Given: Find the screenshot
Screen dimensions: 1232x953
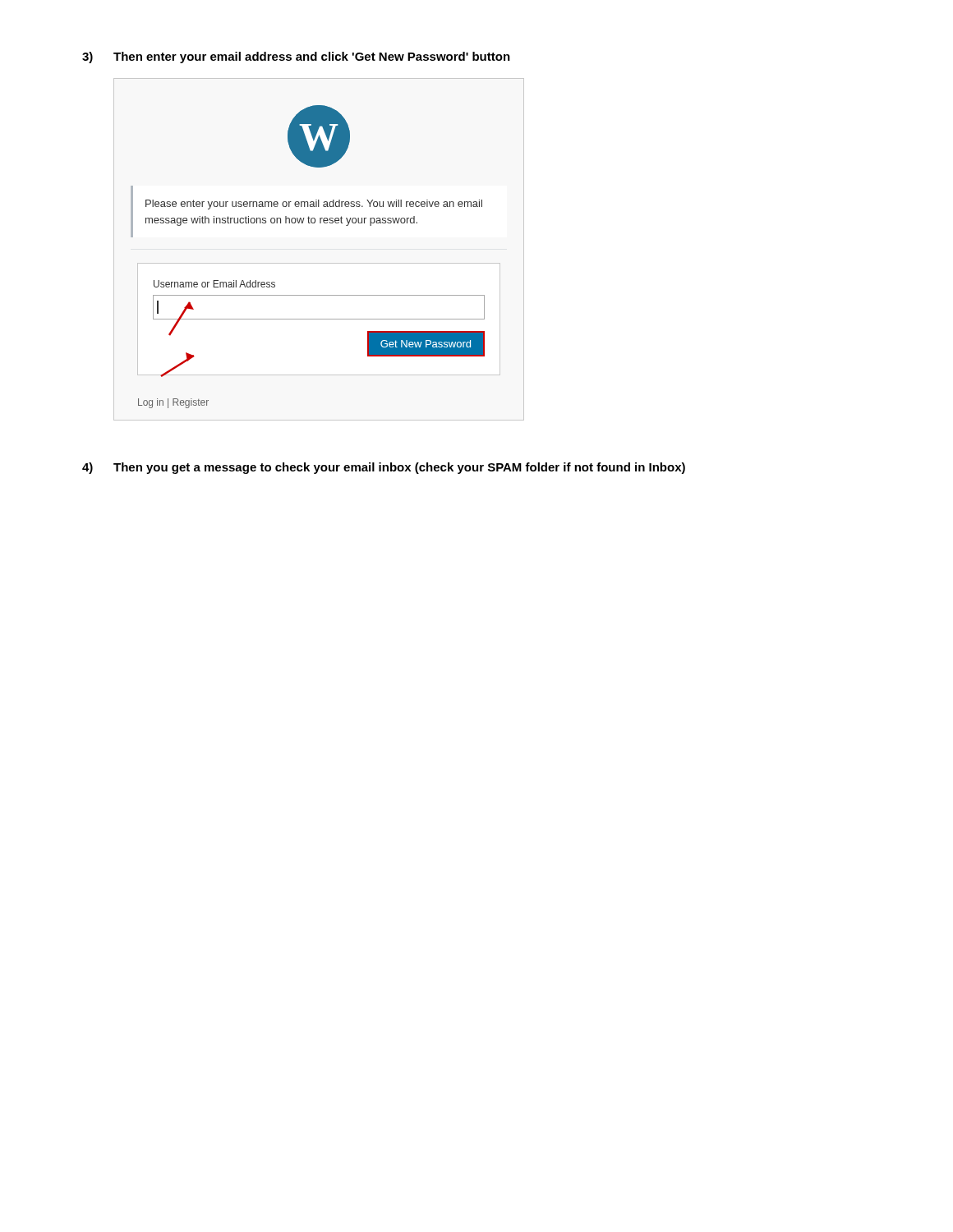Looking at the screenshot, I should point(492,249).
